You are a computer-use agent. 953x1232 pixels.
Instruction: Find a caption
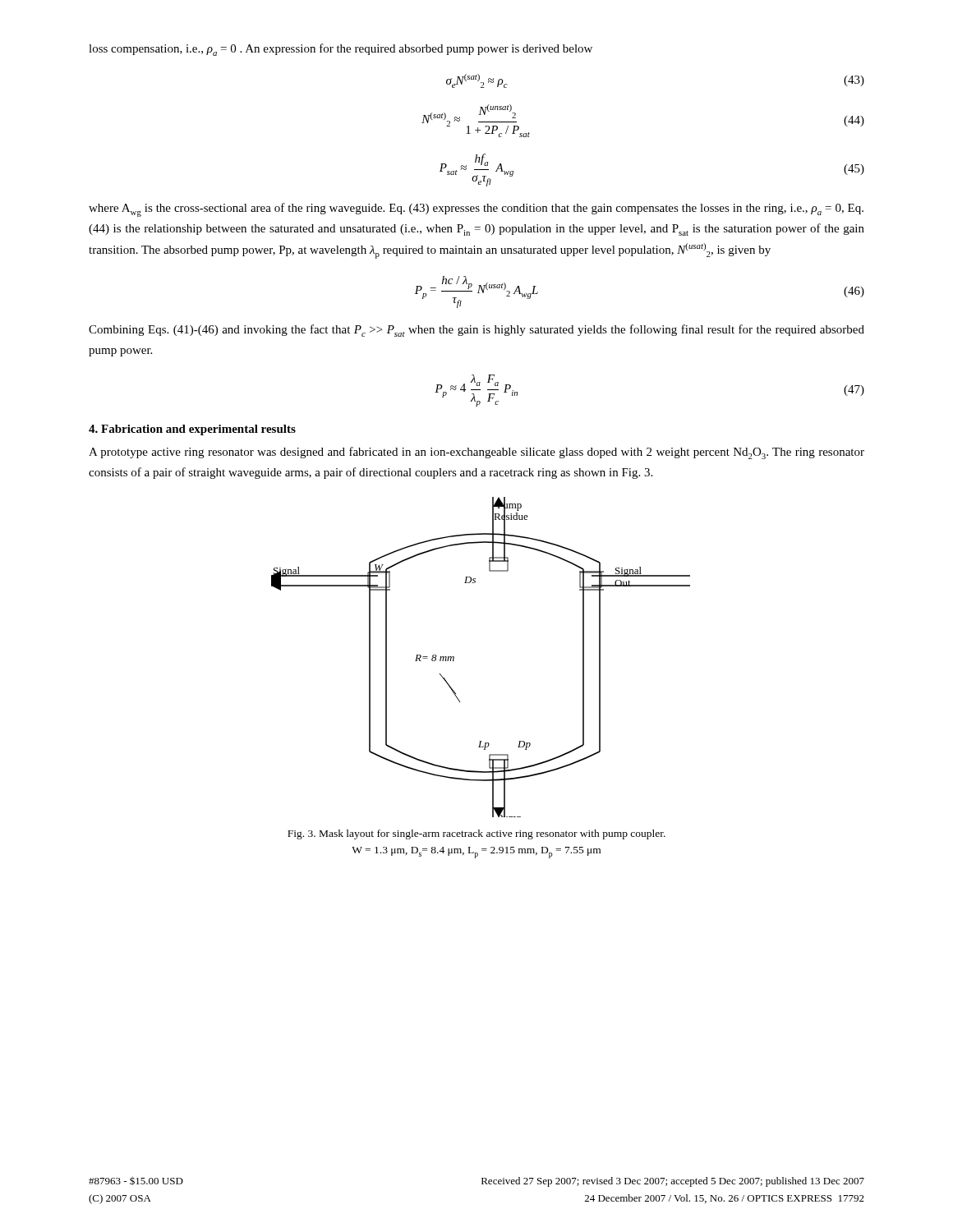point(476,843)
